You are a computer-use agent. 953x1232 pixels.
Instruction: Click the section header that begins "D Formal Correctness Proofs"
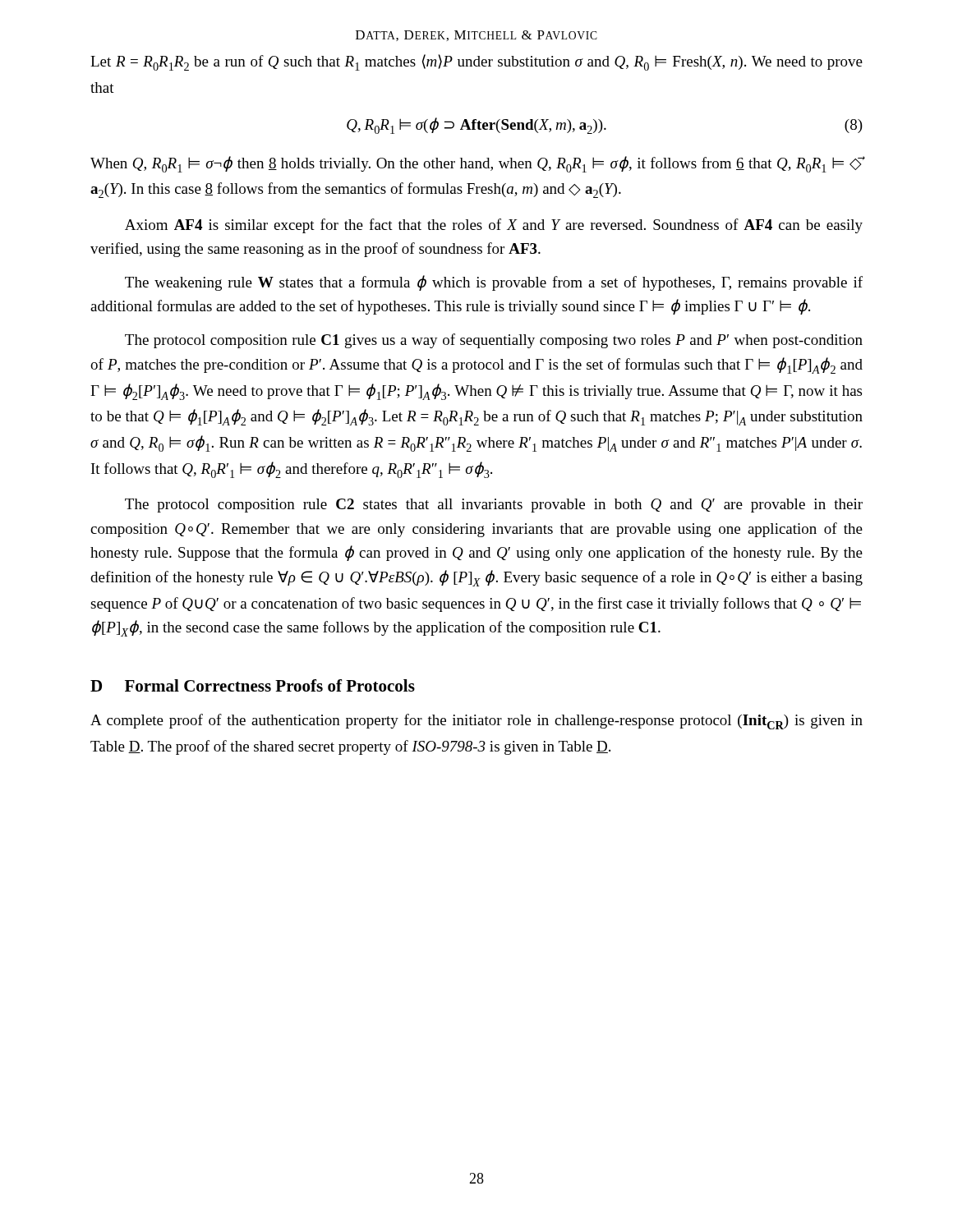pos(253,686)
